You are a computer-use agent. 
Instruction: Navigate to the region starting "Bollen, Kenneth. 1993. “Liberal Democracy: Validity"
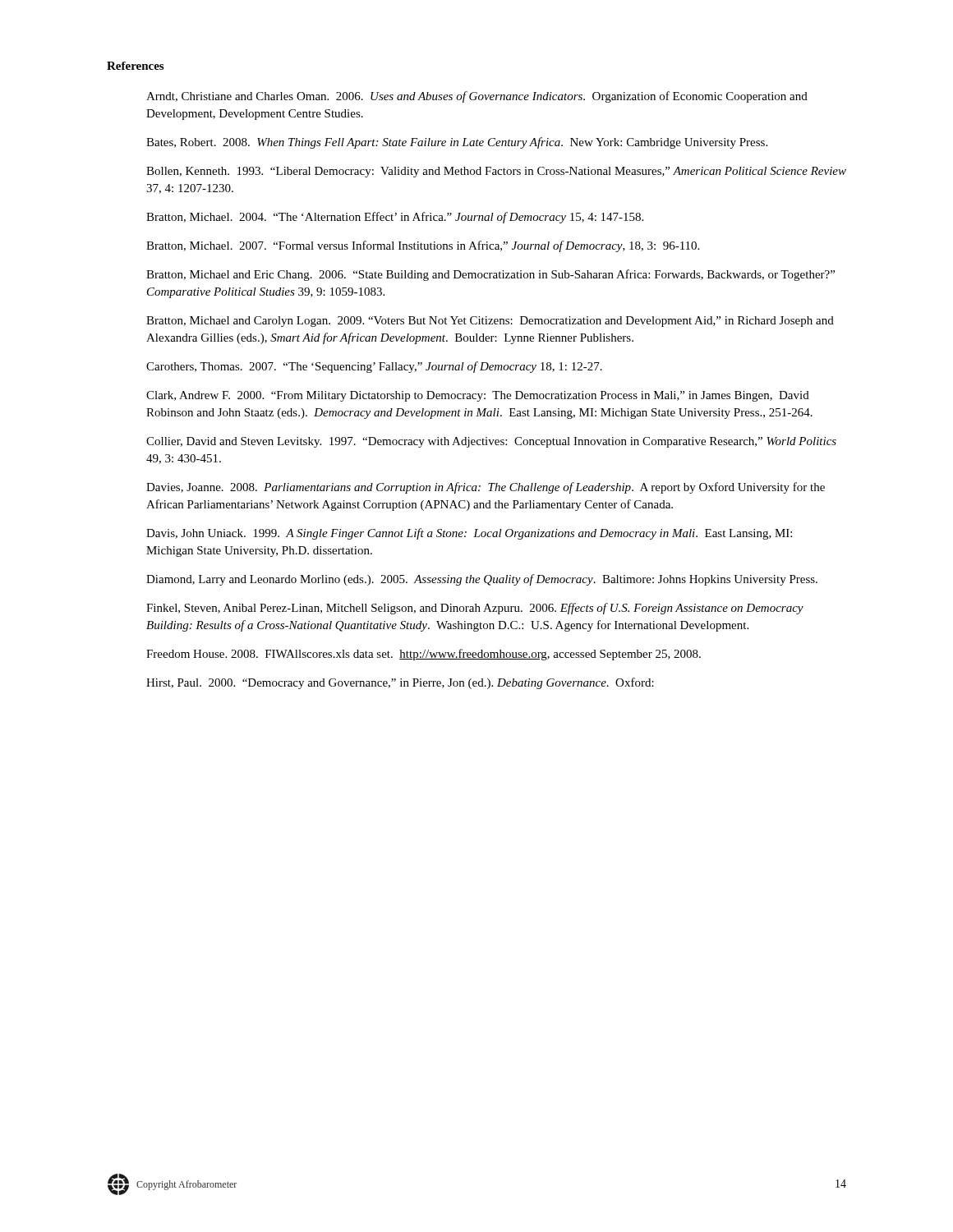click(x=476, y=180)
